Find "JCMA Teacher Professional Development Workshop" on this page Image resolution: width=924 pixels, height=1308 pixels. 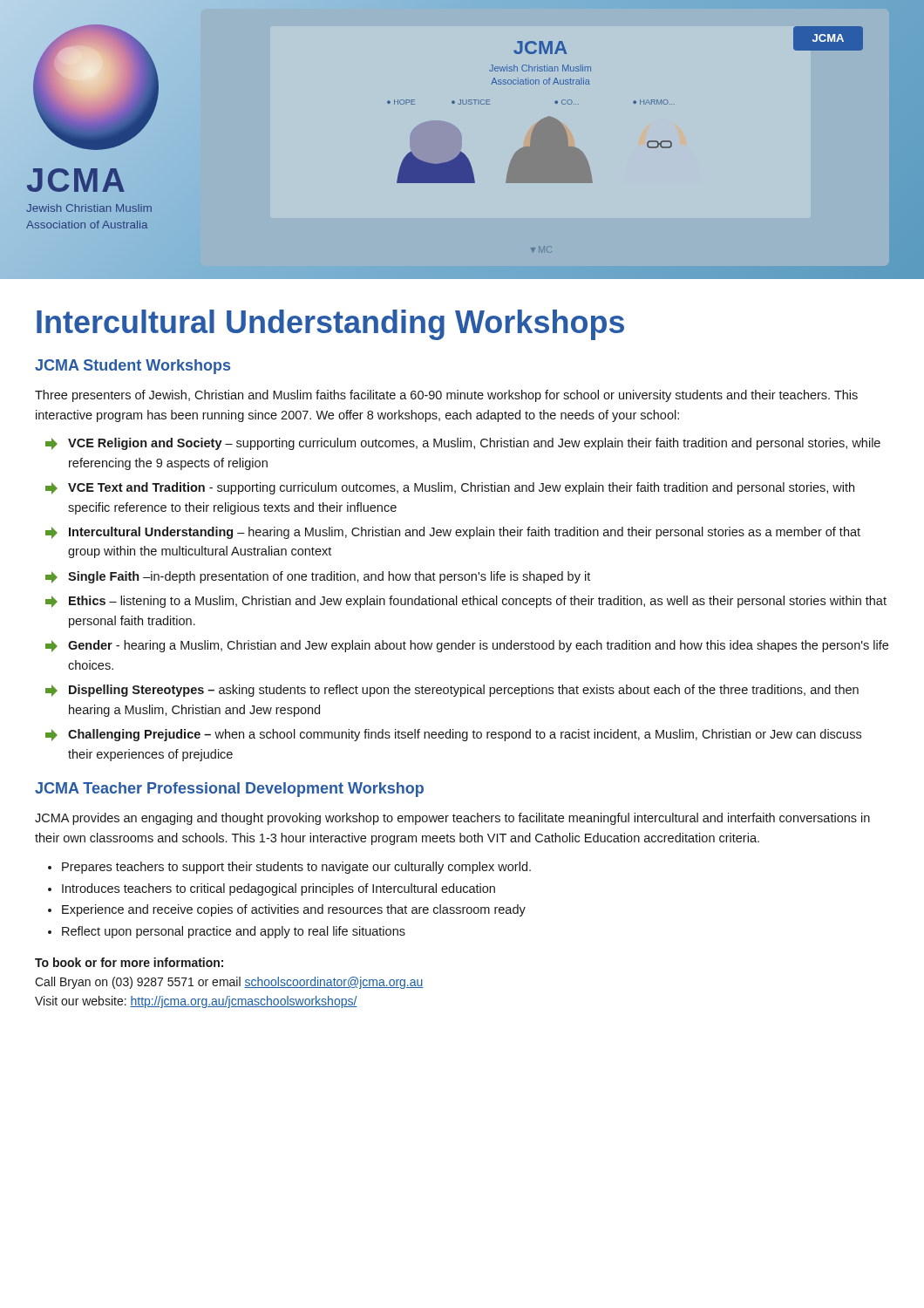point(229,790)
